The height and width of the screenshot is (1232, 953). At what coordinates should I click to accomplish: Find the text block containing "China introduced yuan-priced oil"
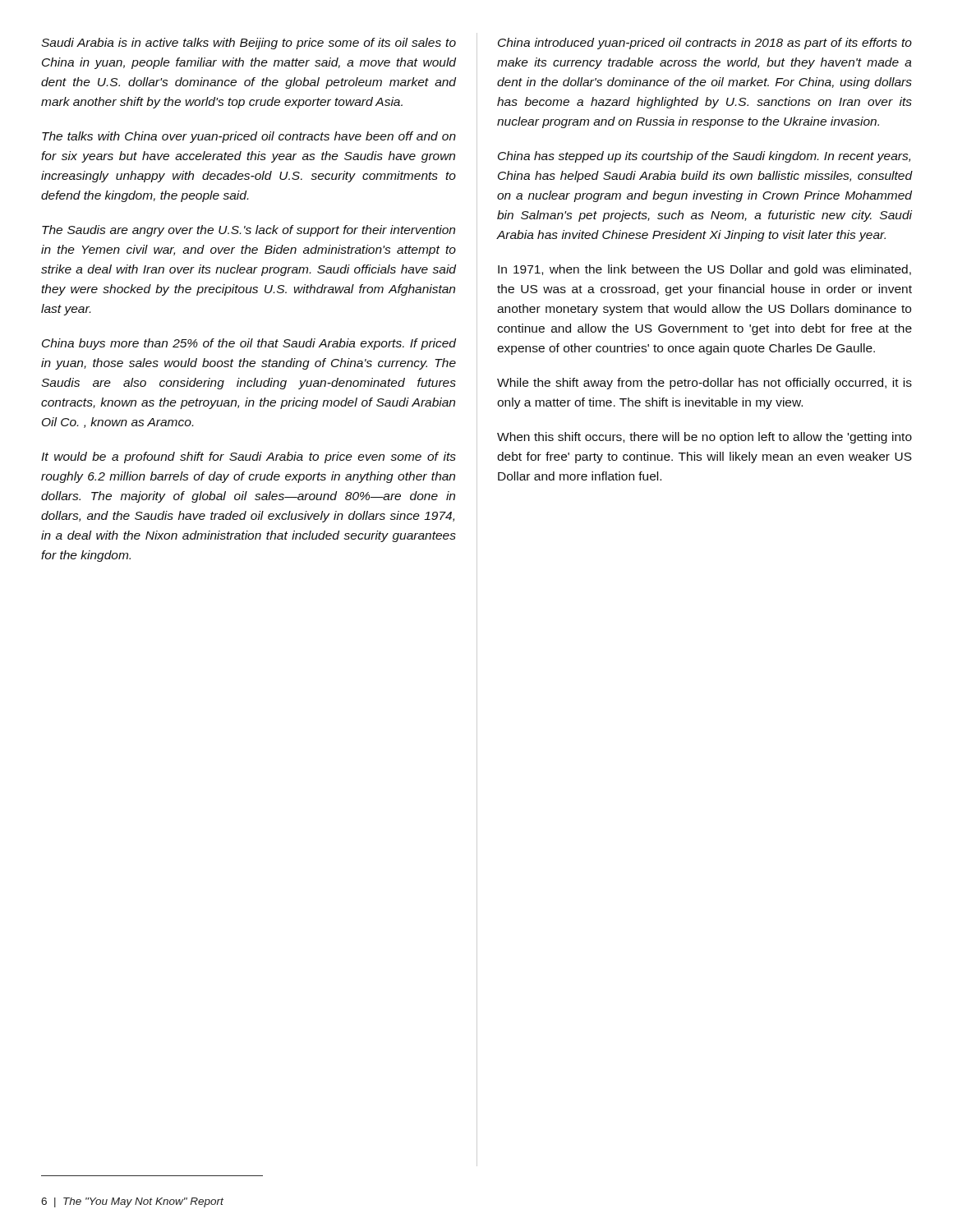point(705,82)
